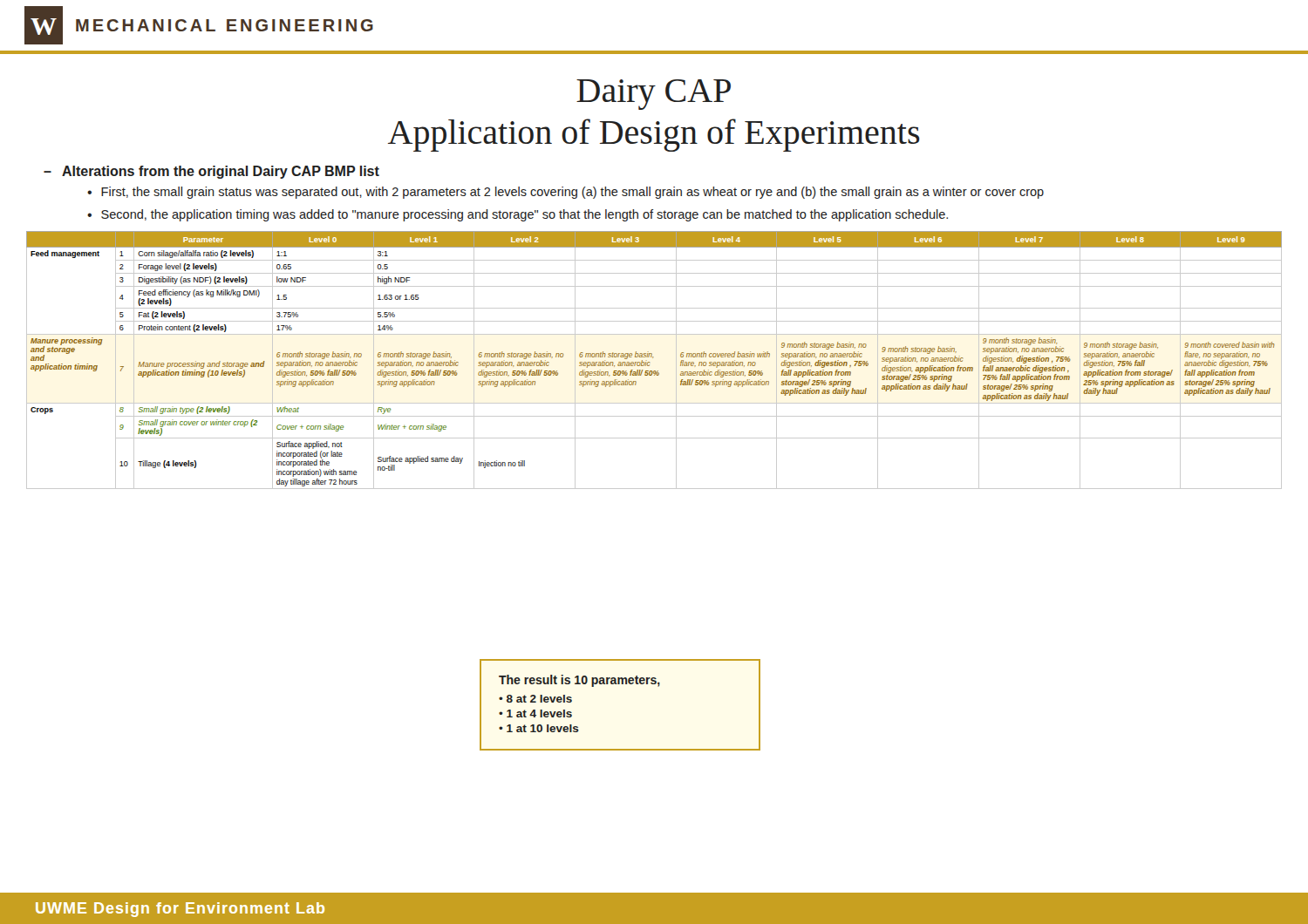Viewport: 1308px width, 924px height.
Task: Click on the text block starting "The result is 10 parameters, •"
Action: coord(579,681)
